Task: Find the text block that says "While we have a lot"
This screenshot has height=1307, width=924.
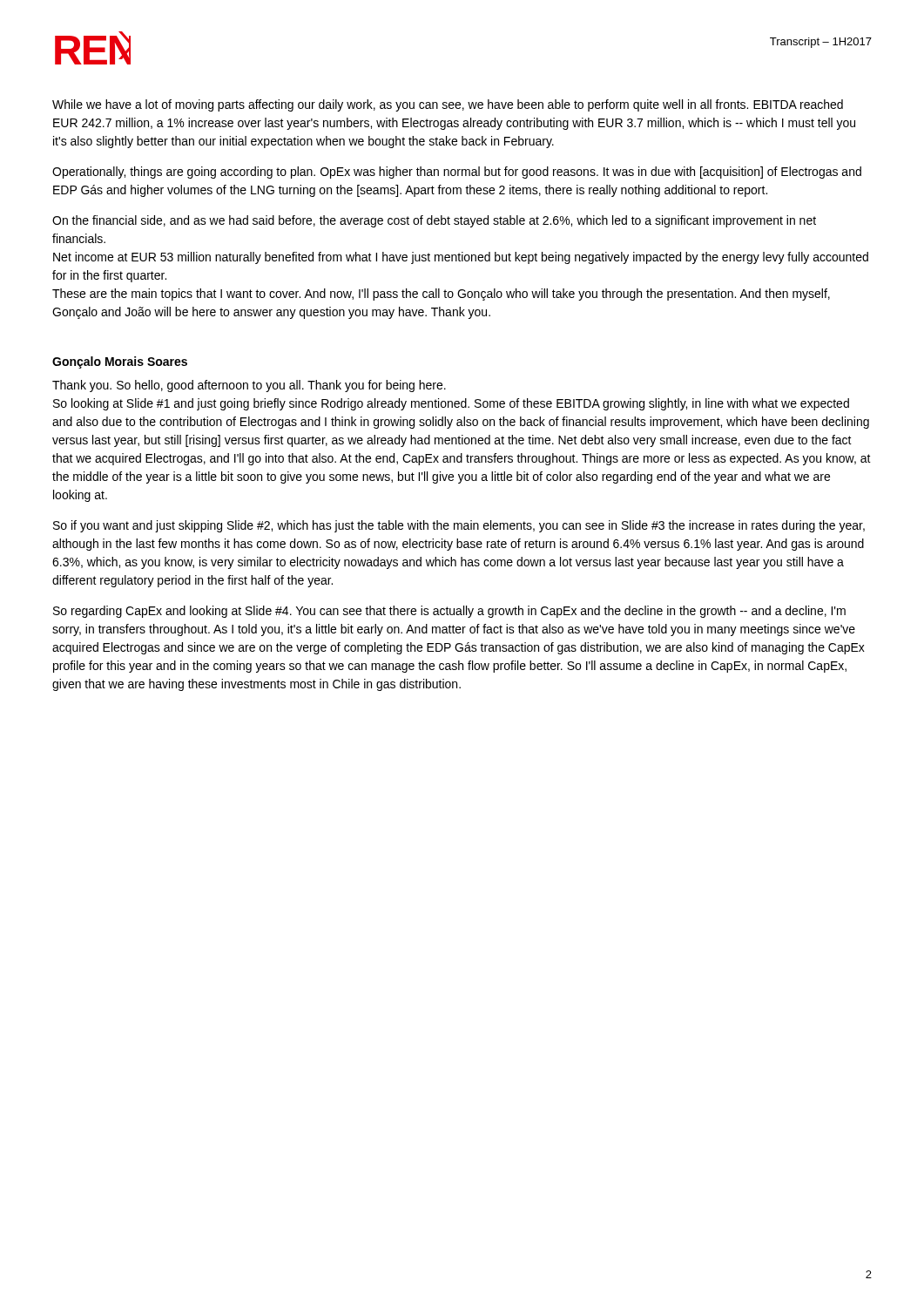Action: [462, 123]
